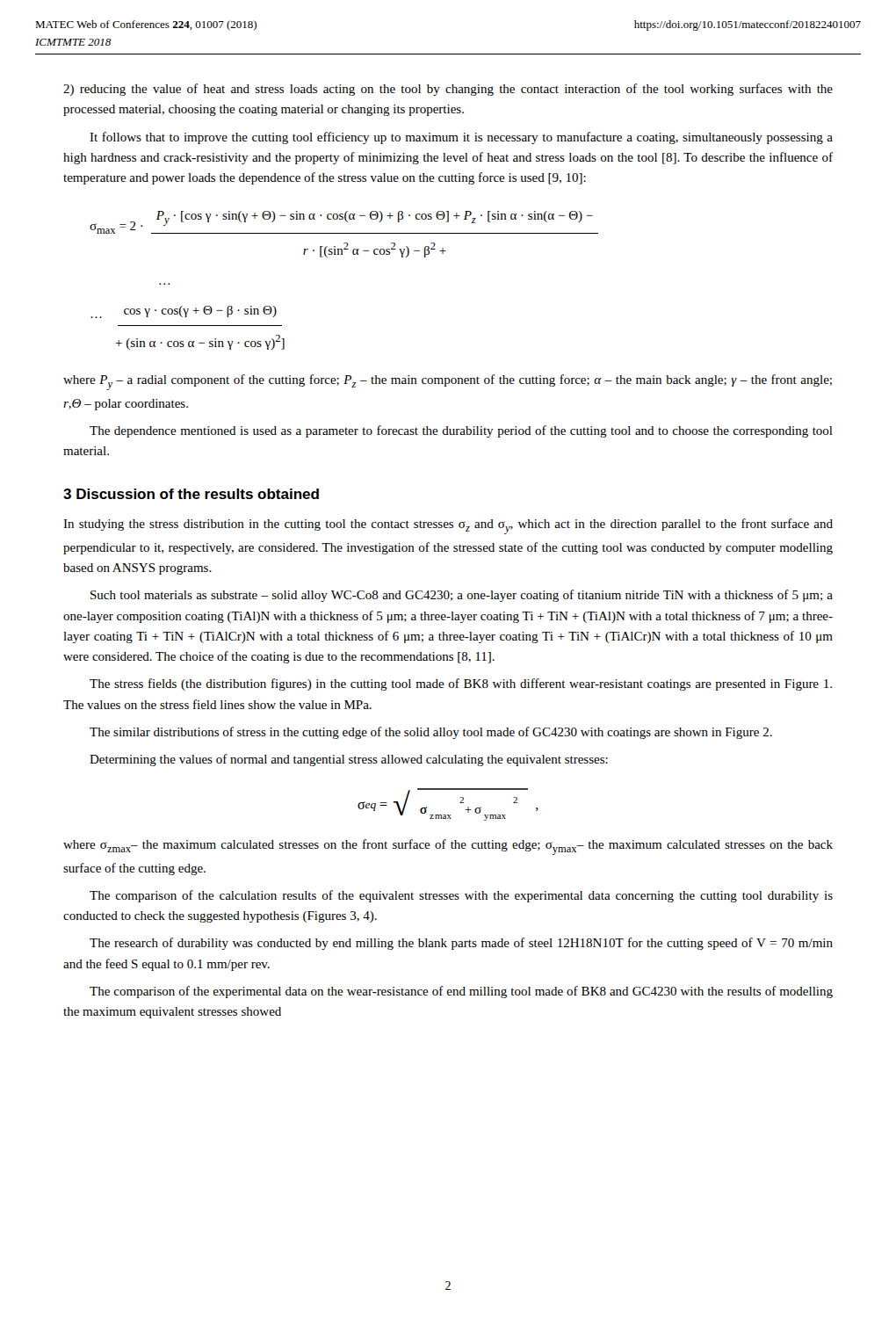Select the formula that says "σeq = √ σ"
The image size is (896, 1318).
pos(448,805)
